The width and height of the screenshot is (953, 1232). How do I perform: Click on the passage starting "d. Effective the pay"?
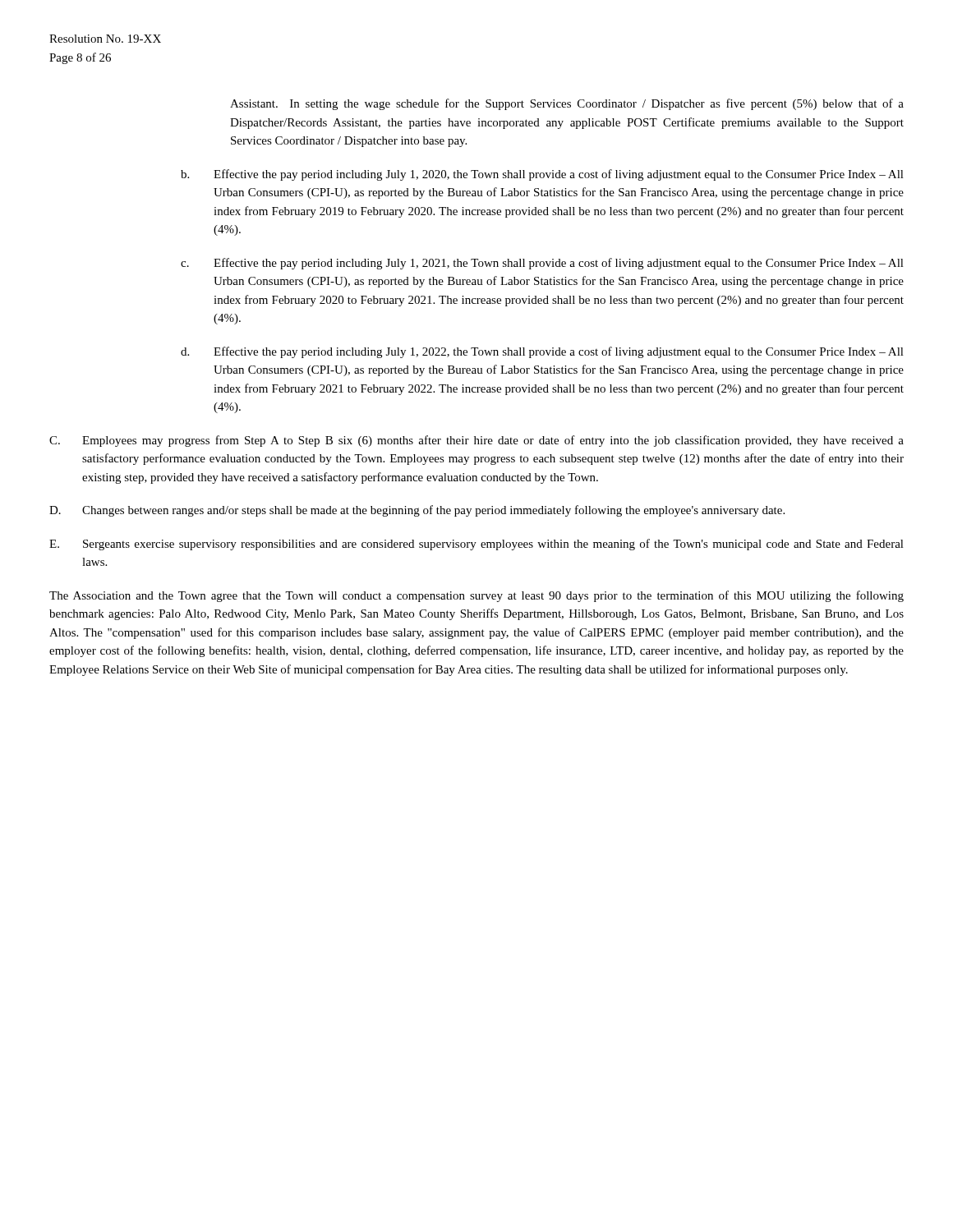(x=542, y=379)
